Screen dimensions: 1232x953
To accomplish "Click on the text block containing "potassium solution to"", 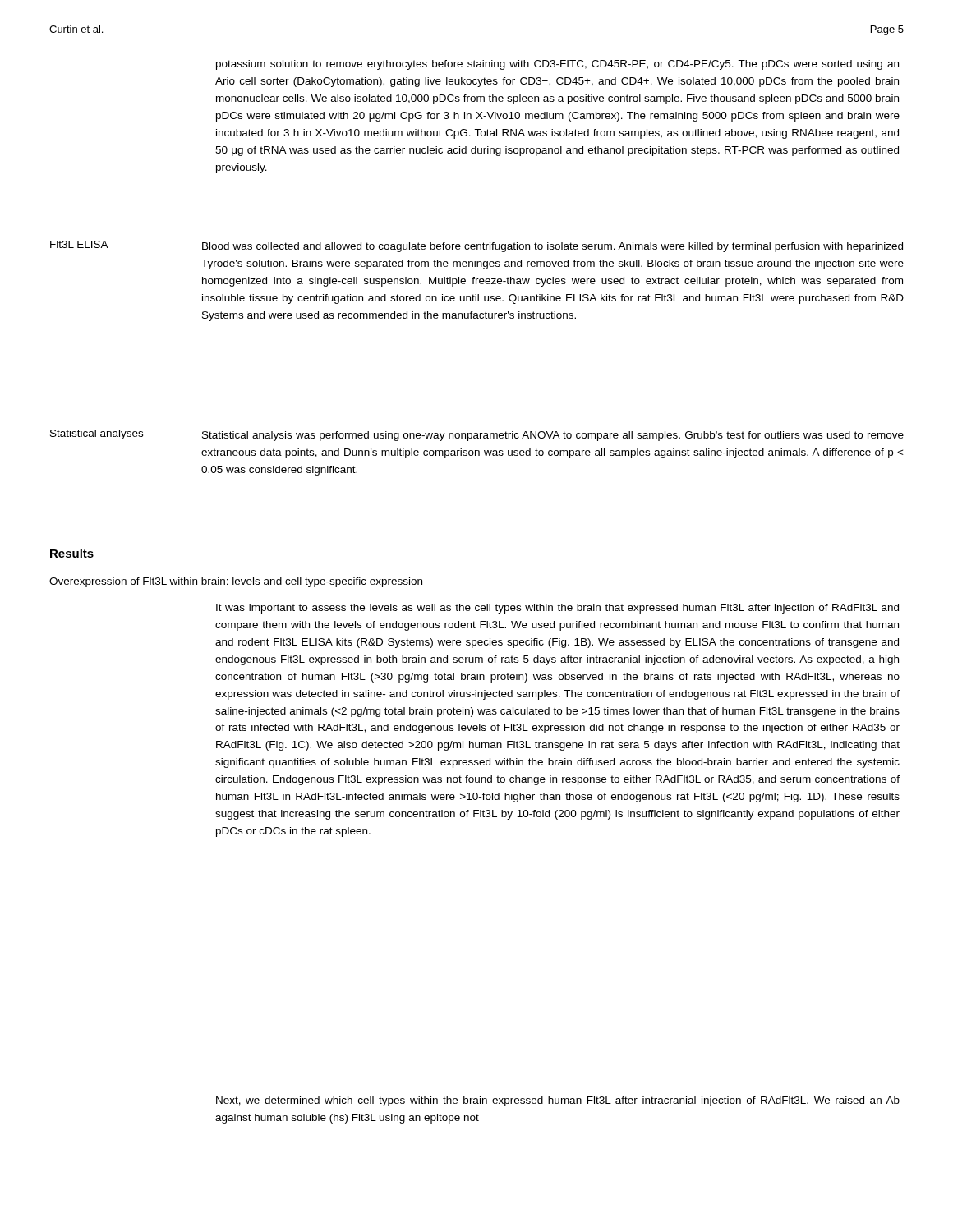I will [x=557, y=115].
